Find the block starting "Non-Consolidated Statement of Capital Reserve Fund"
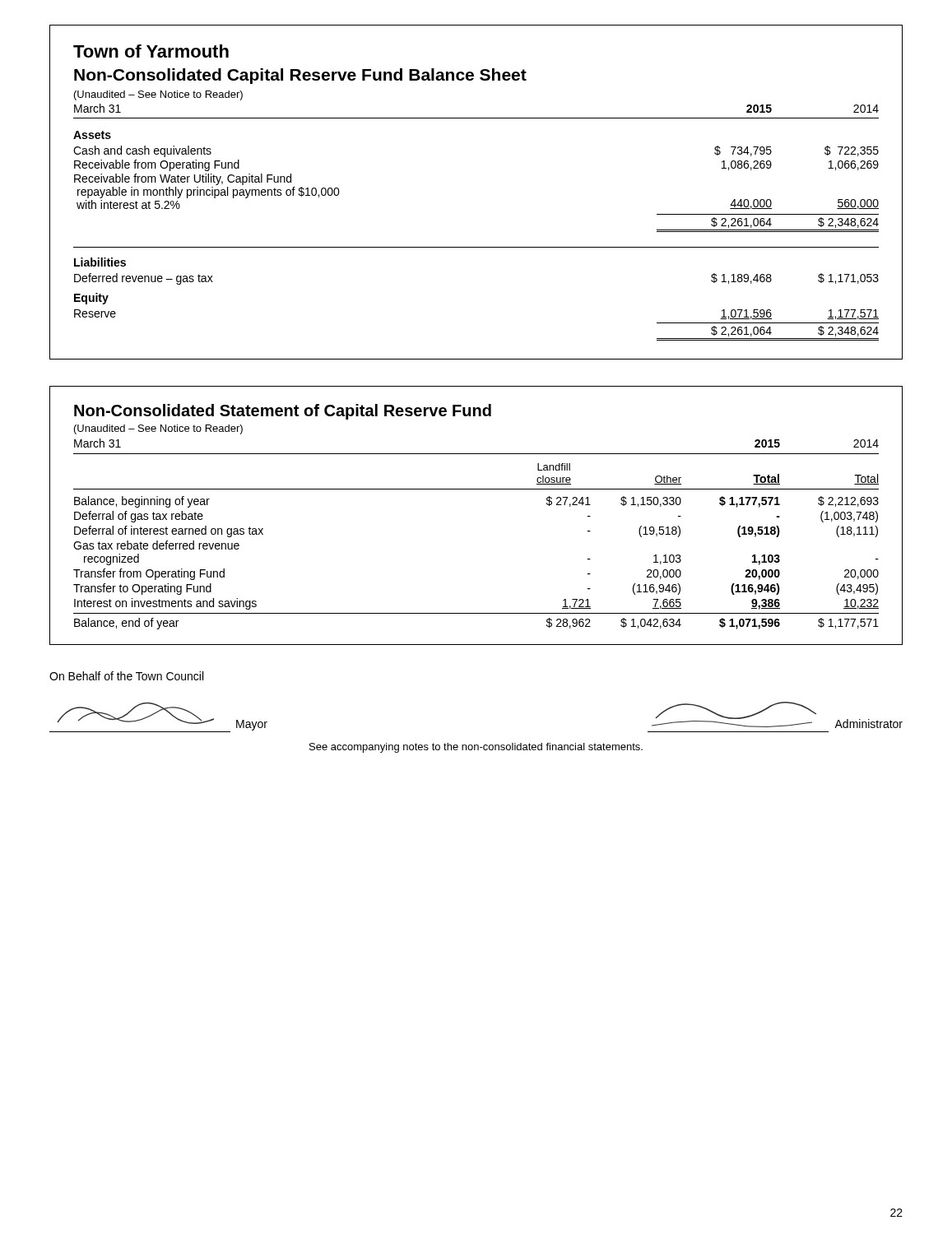This screenshot has width=952, height=1234. point(283,410)
